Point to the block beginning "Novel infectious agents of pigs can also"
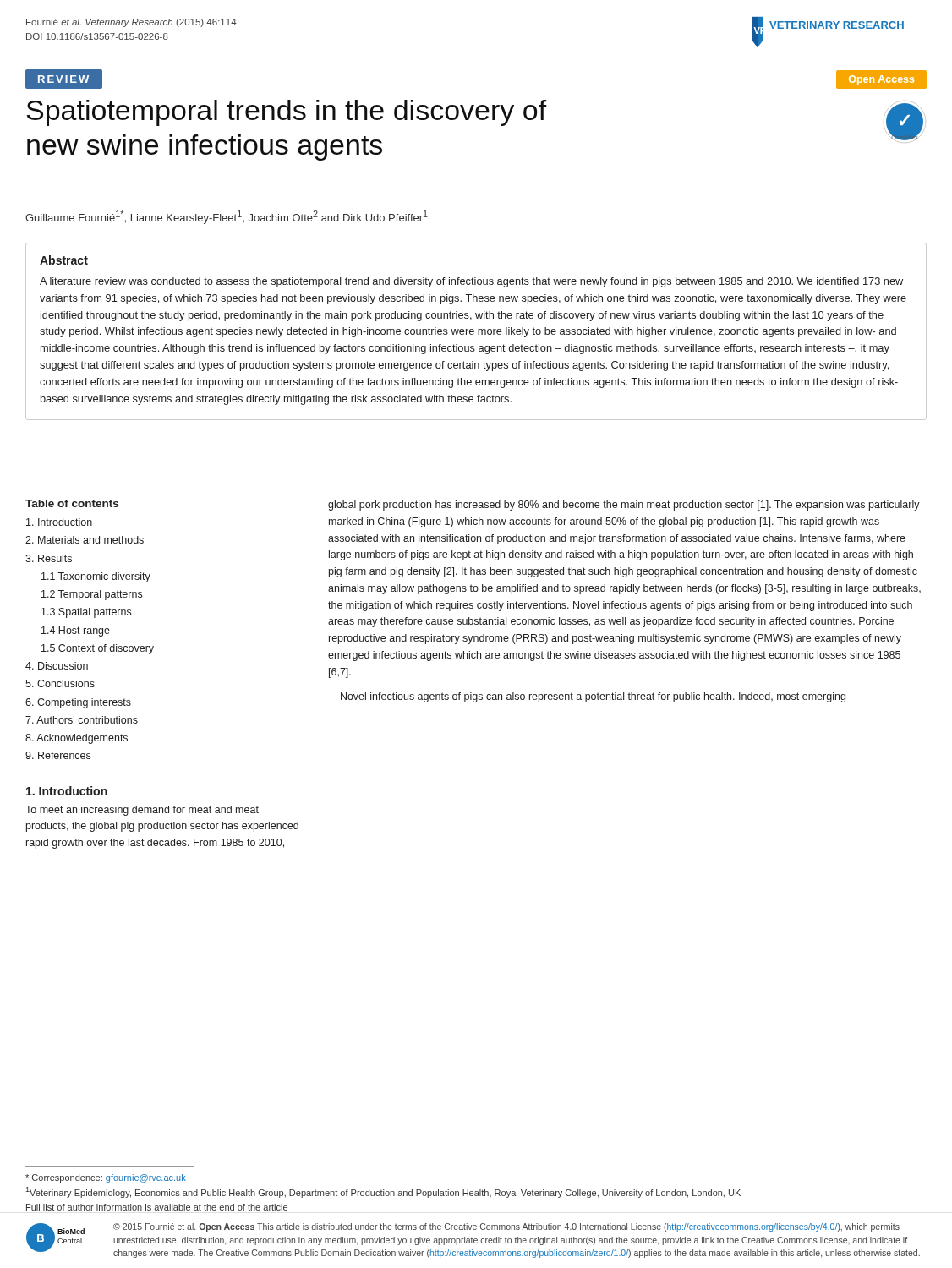The height and width of the screenshot is (1268, 952). pos(587,697)
